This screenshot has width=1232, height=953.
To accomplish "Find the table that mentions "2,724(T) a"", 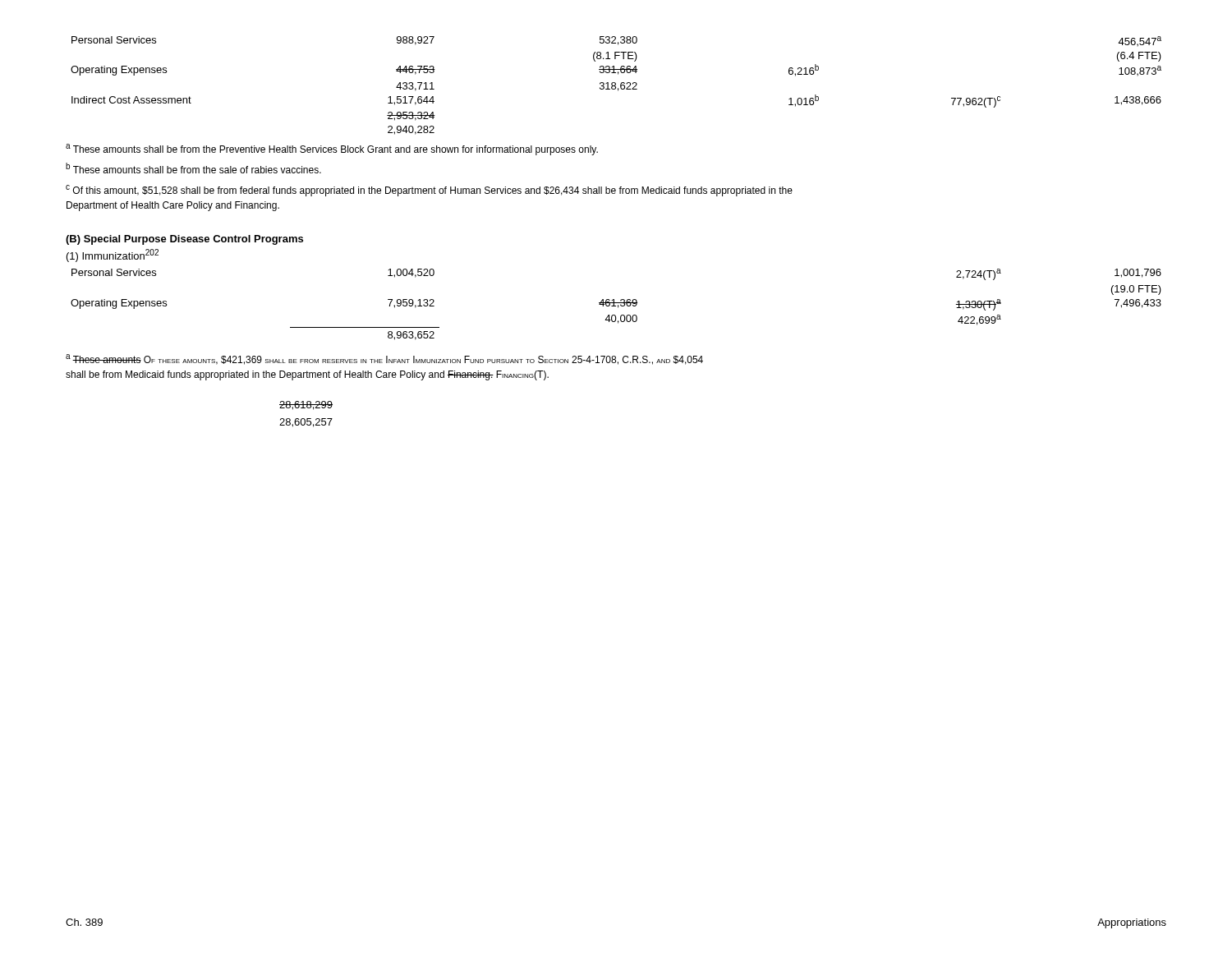I will click(616, 304).
